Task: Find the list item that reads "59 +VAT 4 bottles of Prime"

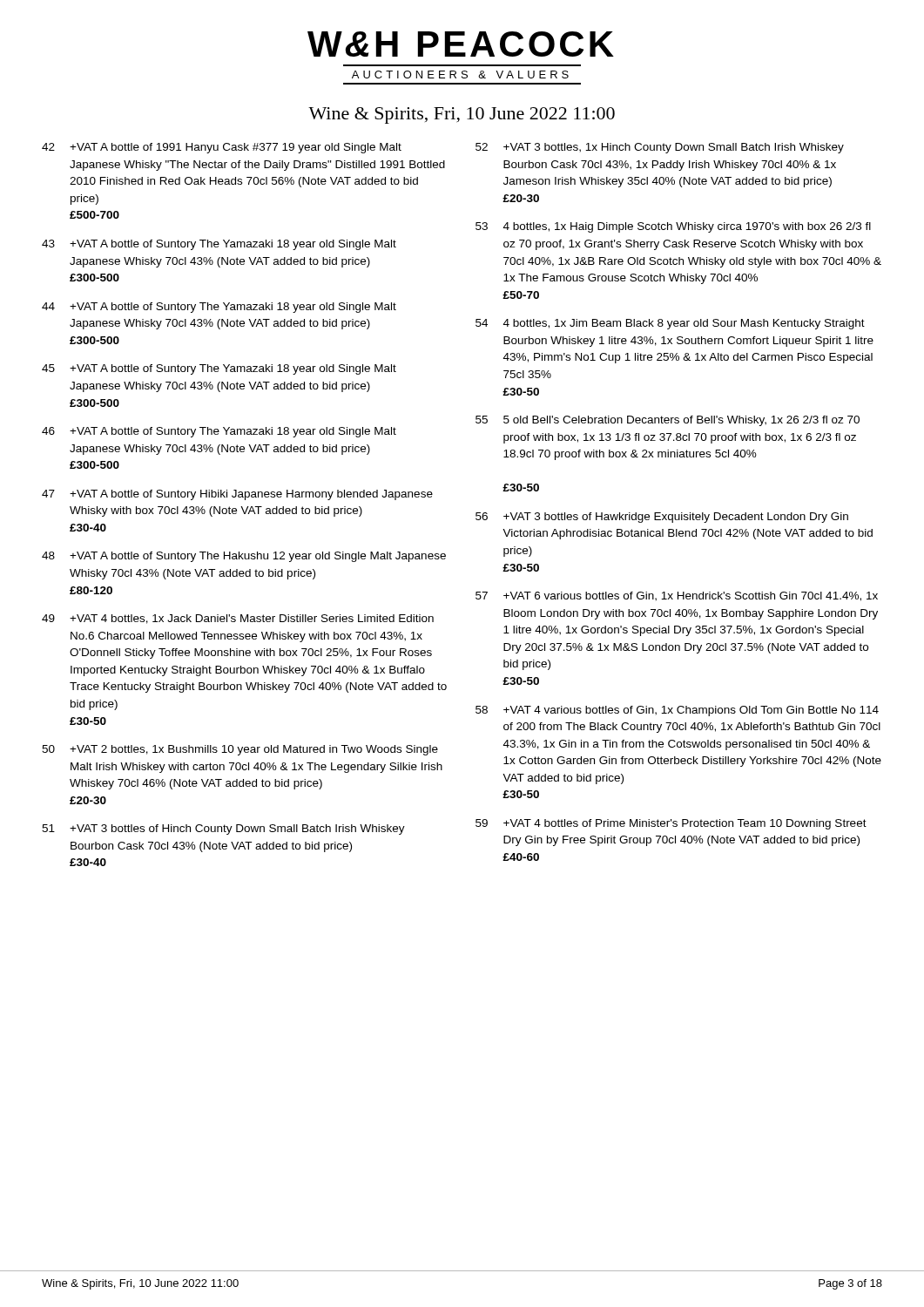Action: pos(679,840)
